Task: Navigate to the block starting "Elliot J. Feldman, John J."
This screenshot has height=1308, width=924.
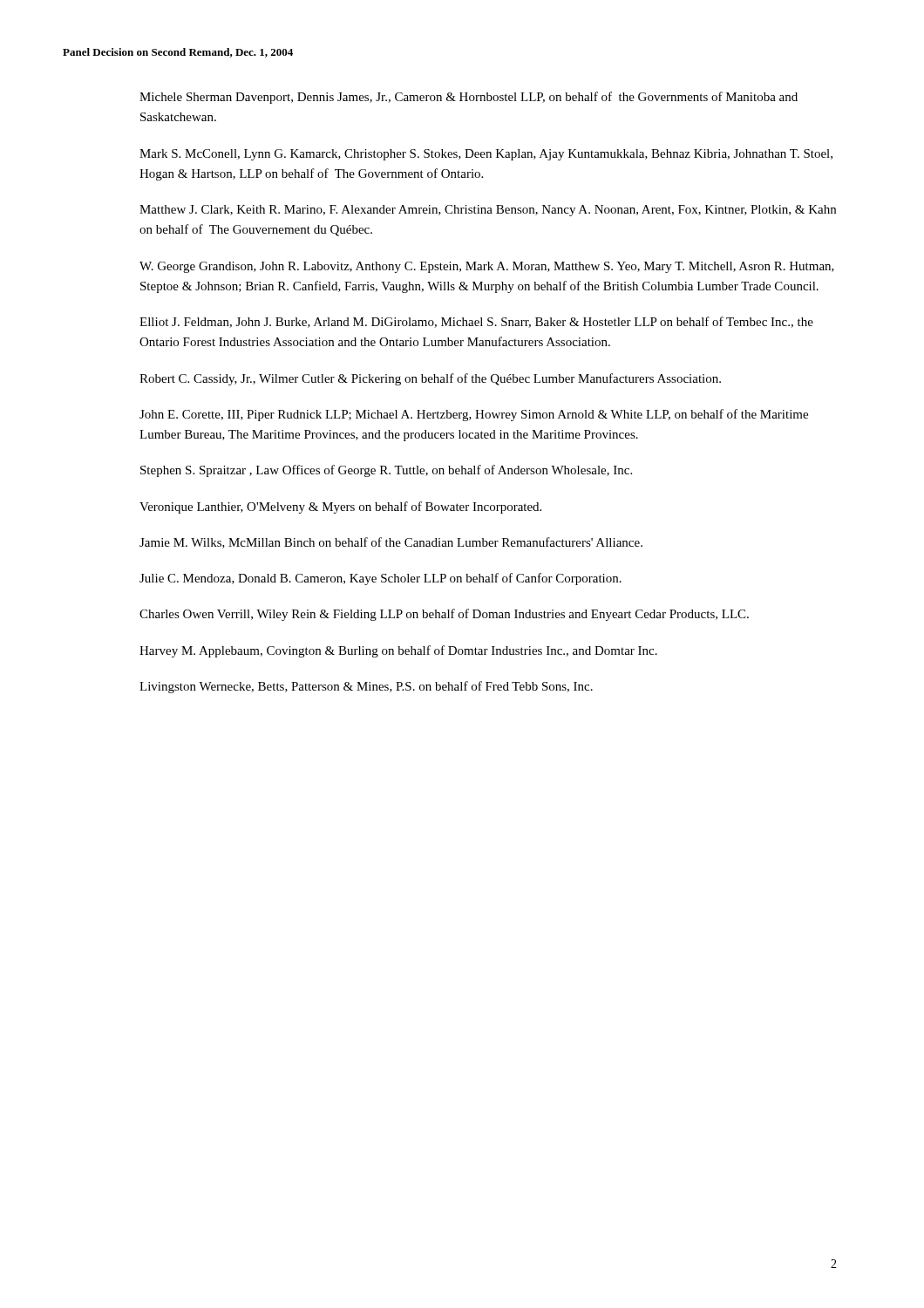Action: coord(476,332)
